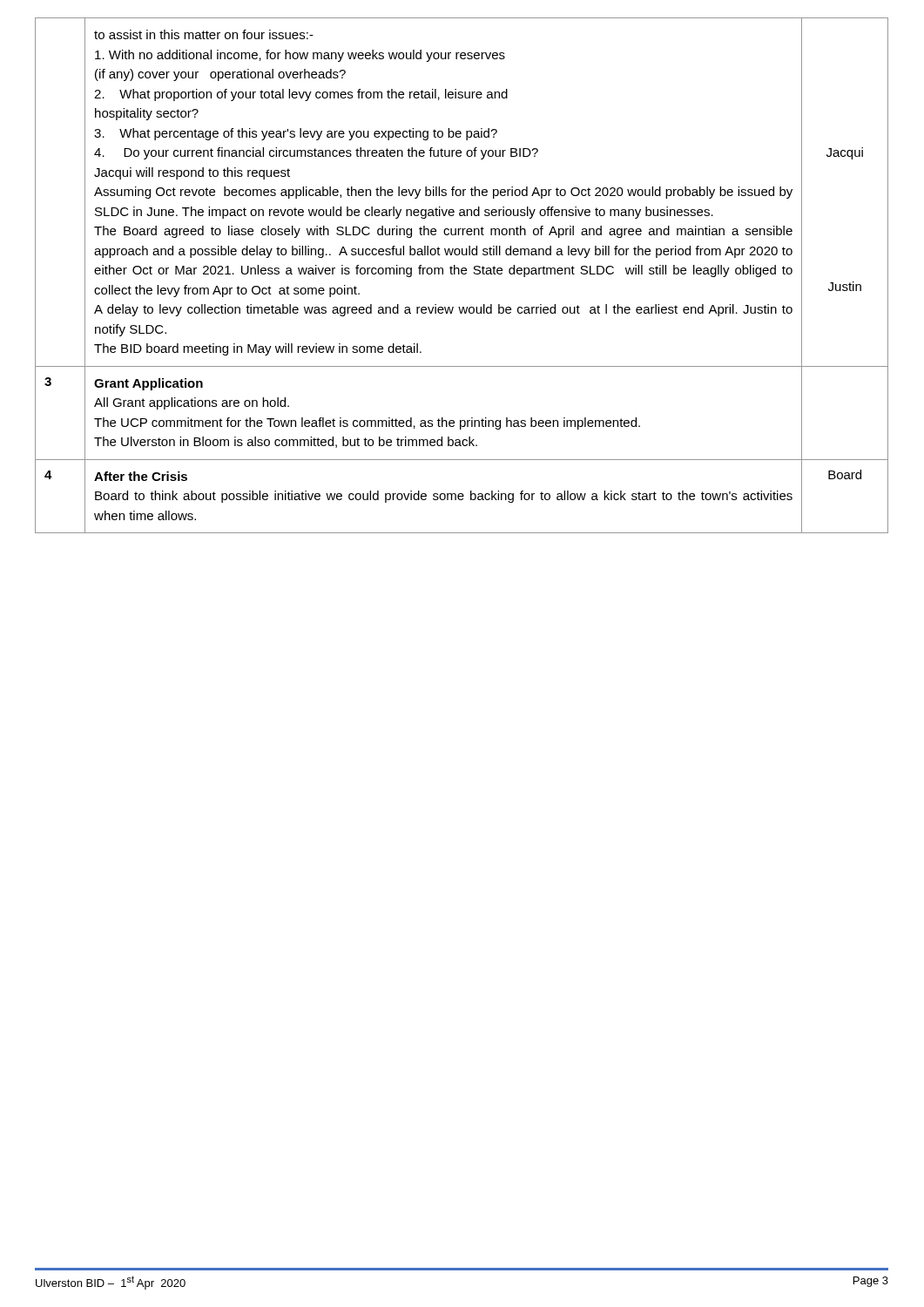Image resolution: width=924 pixels, height=1307 pixels.
Task: Navigate to the passage starting "Assuming Oct revote becomes"
Action: pyautogui.click(x=443, y=202)
